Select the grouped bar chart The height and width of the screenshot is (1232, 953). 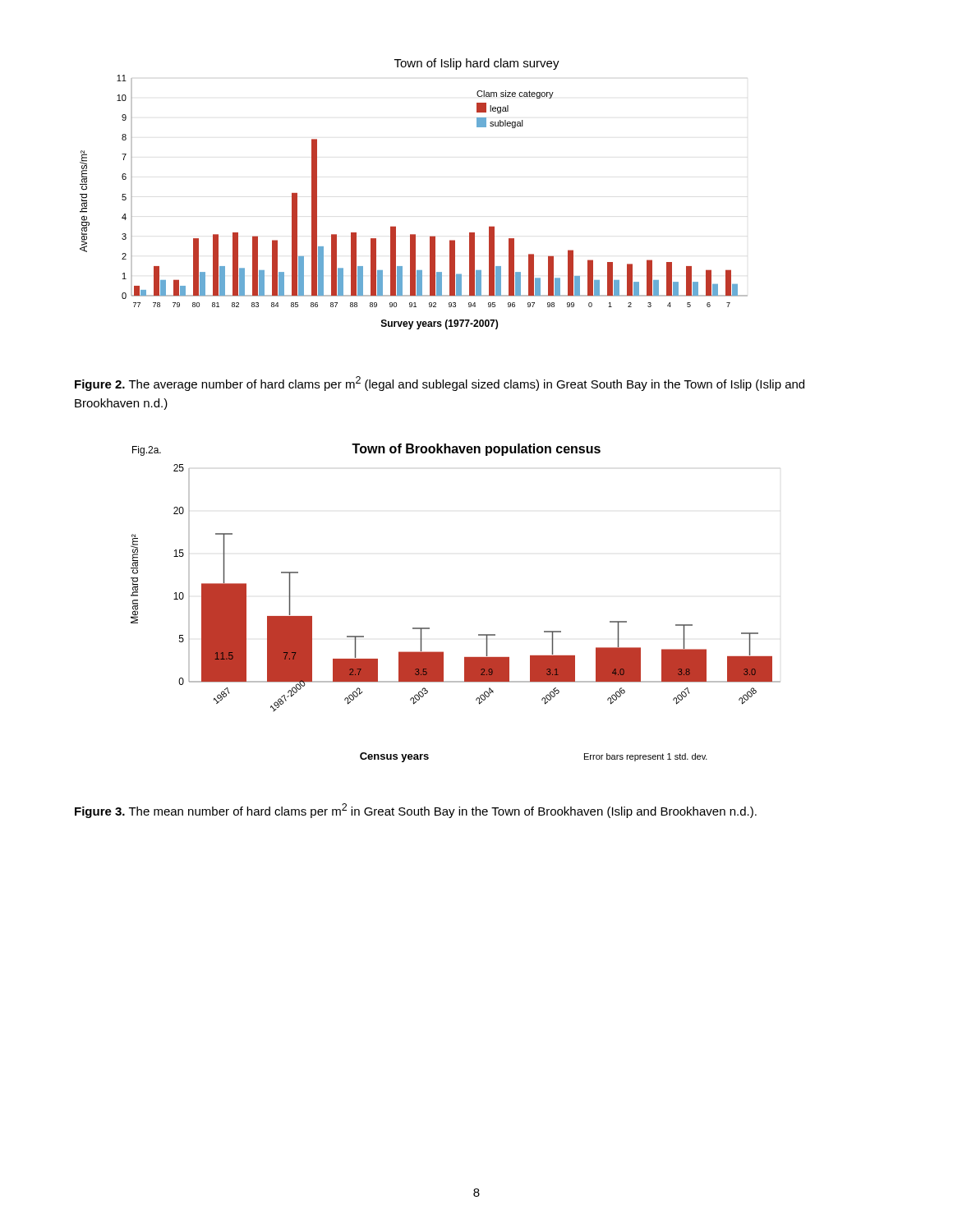(476, 201)
